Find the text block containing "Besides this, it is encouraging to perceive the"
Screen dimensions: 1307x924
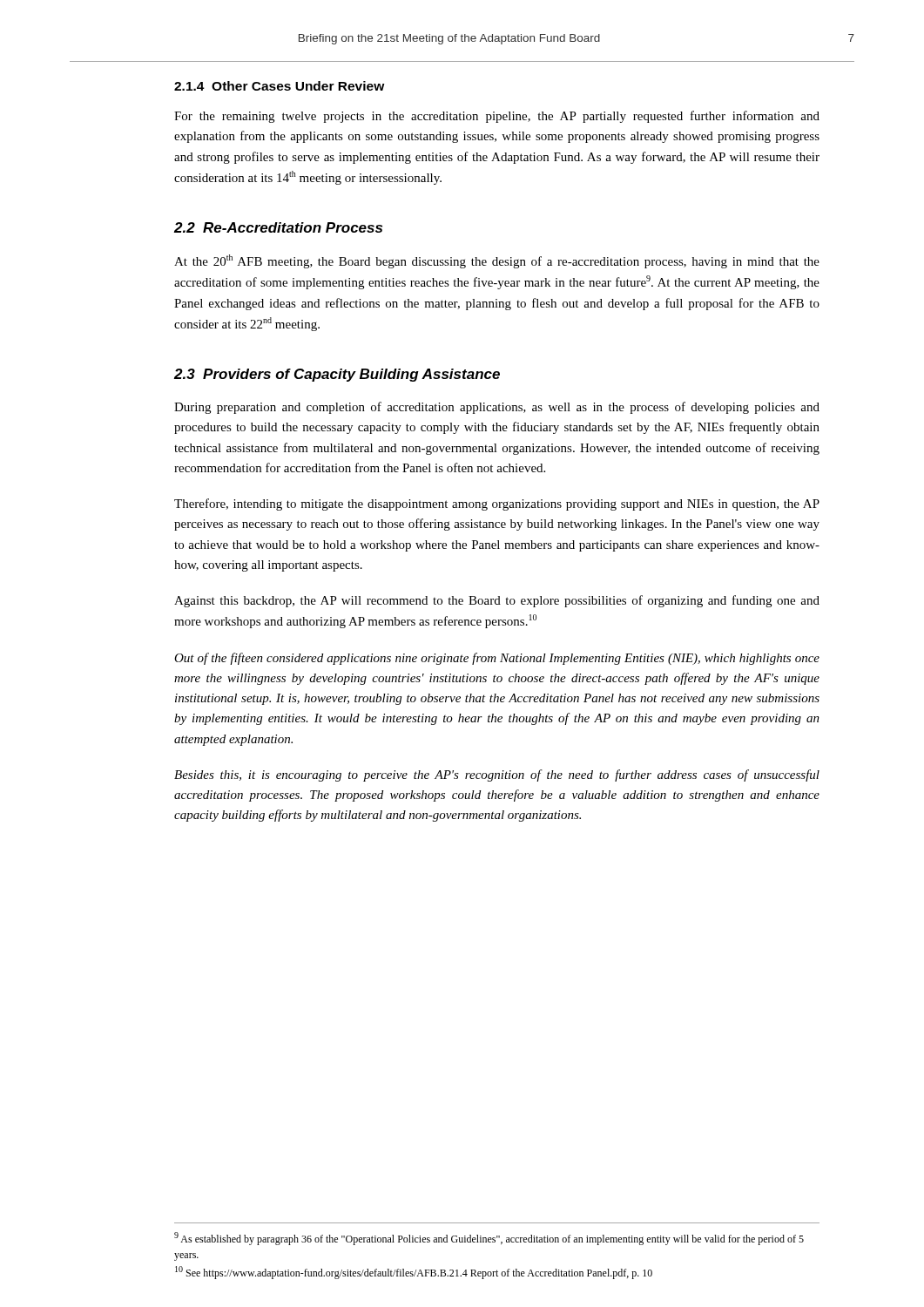pyautogui.click(x=497, y=795)
